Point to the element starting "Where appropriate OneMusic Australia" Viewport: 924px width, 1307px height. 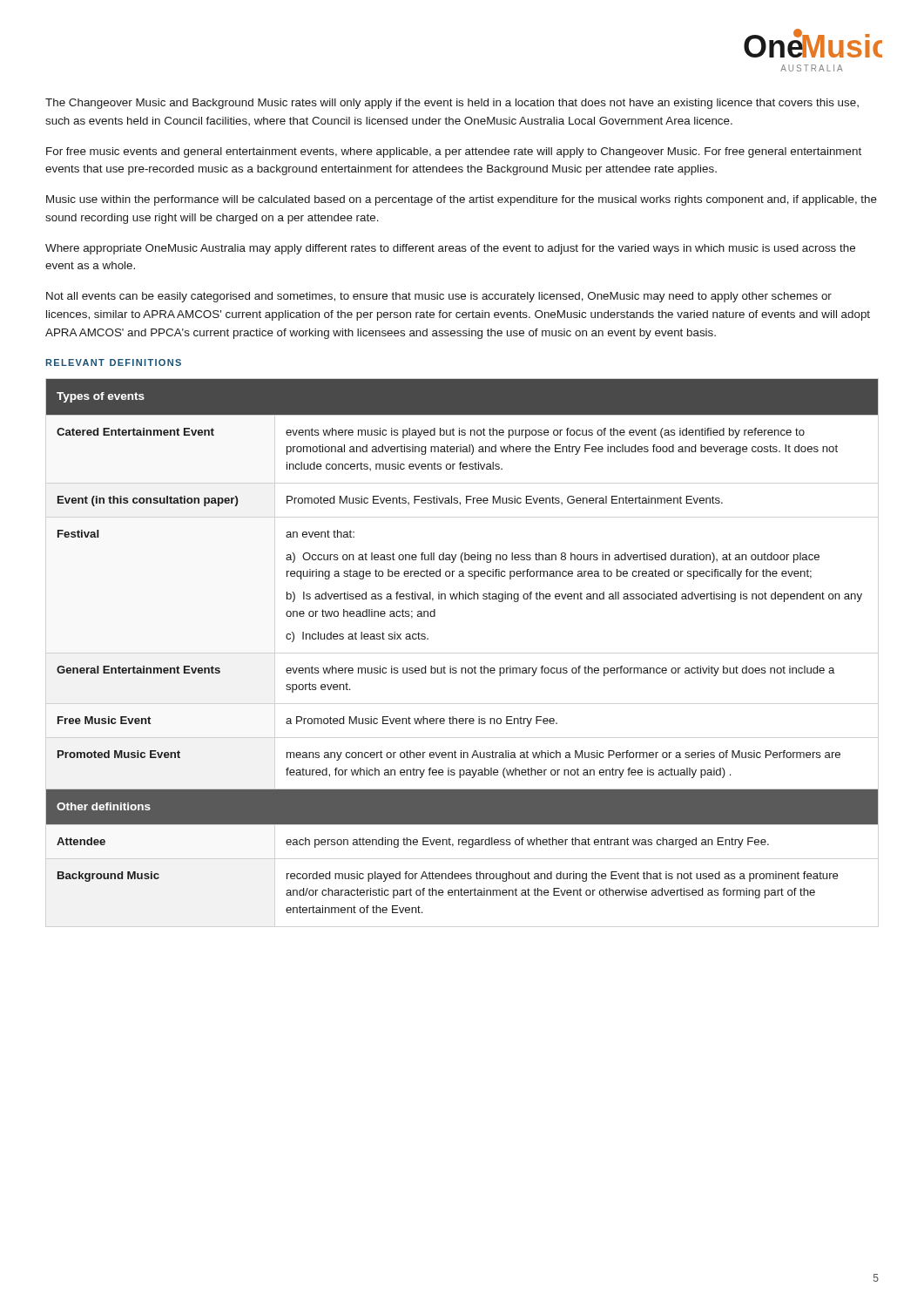pyautogui.click(x=450, y=257)
